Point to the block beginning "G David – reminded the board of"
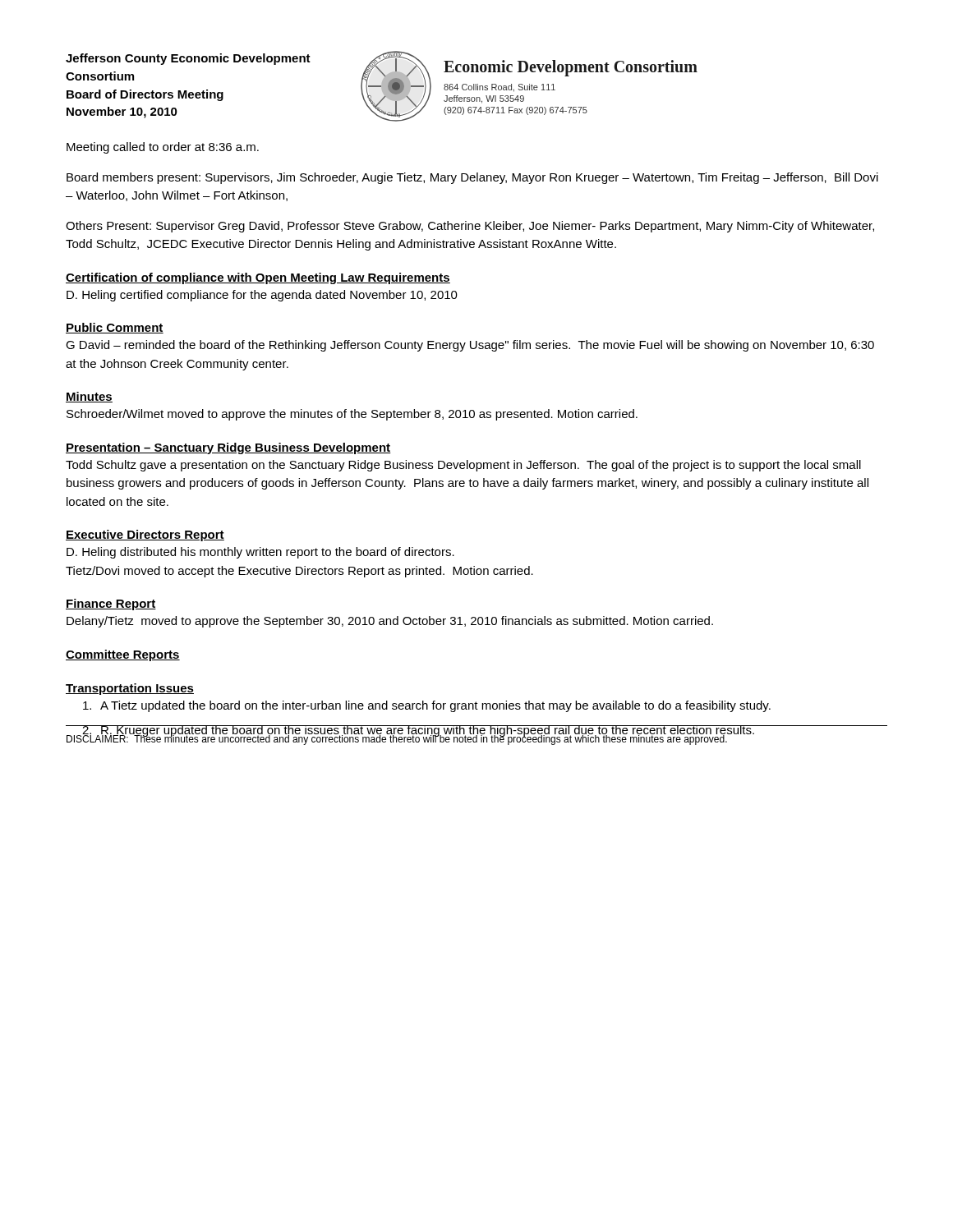This screenshot has height=1232, width=953. [470, 354]
